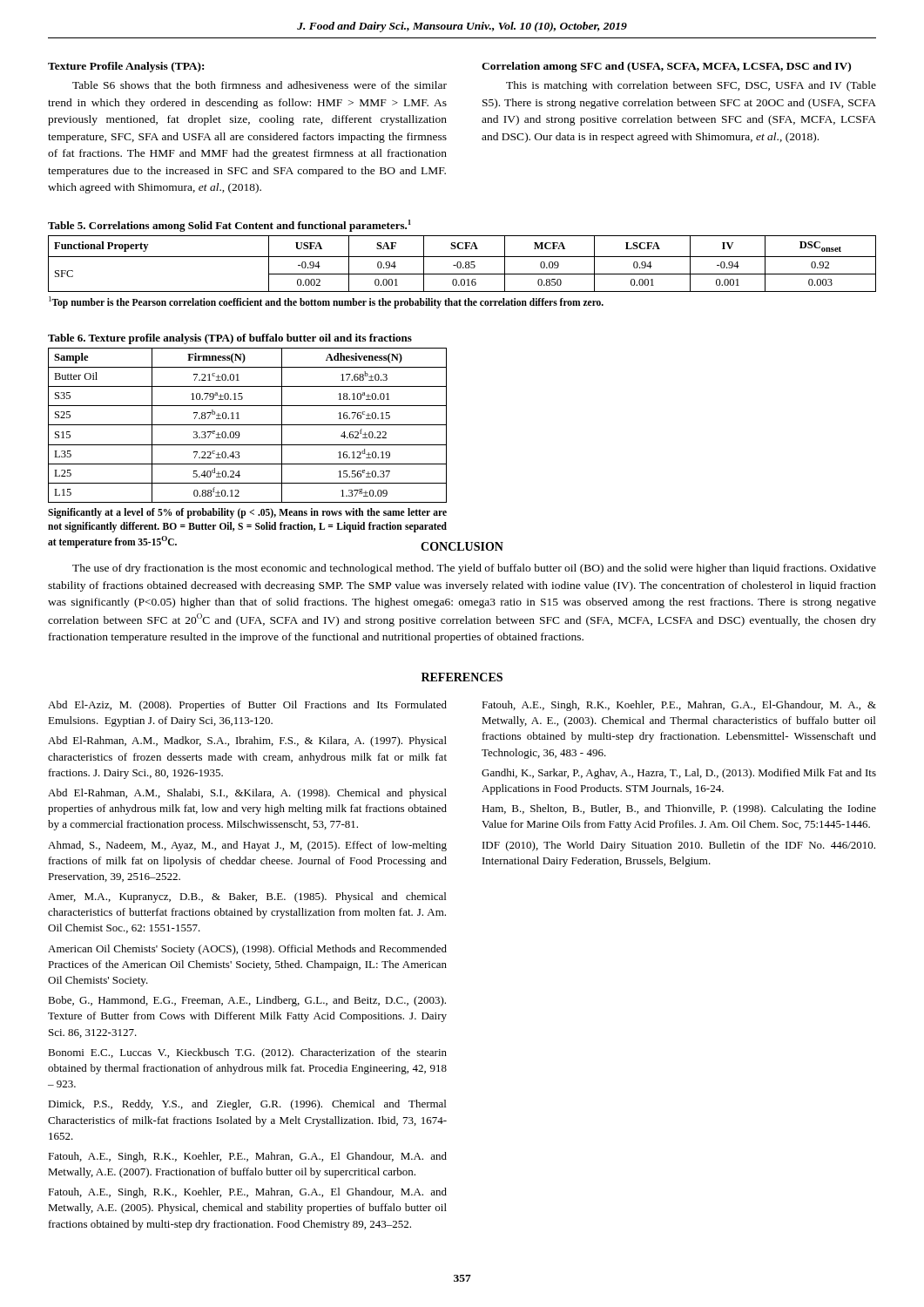Find the list item with the text "Abd El-Aziz, M. (2008)."

click(247, 712)
